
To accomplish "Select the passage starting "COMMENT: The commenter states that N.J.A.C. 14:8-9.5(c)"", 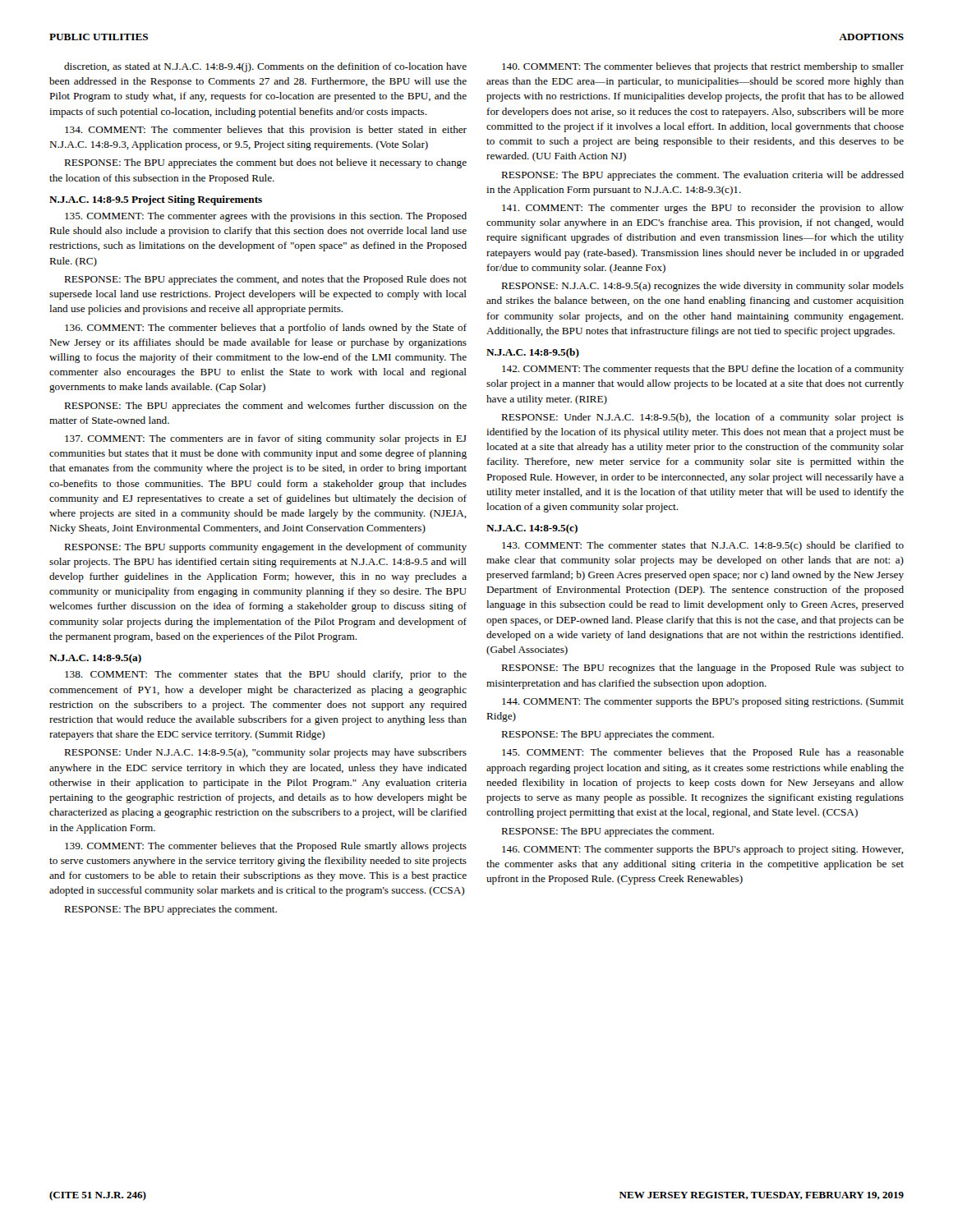I will (x=695, y=712).
